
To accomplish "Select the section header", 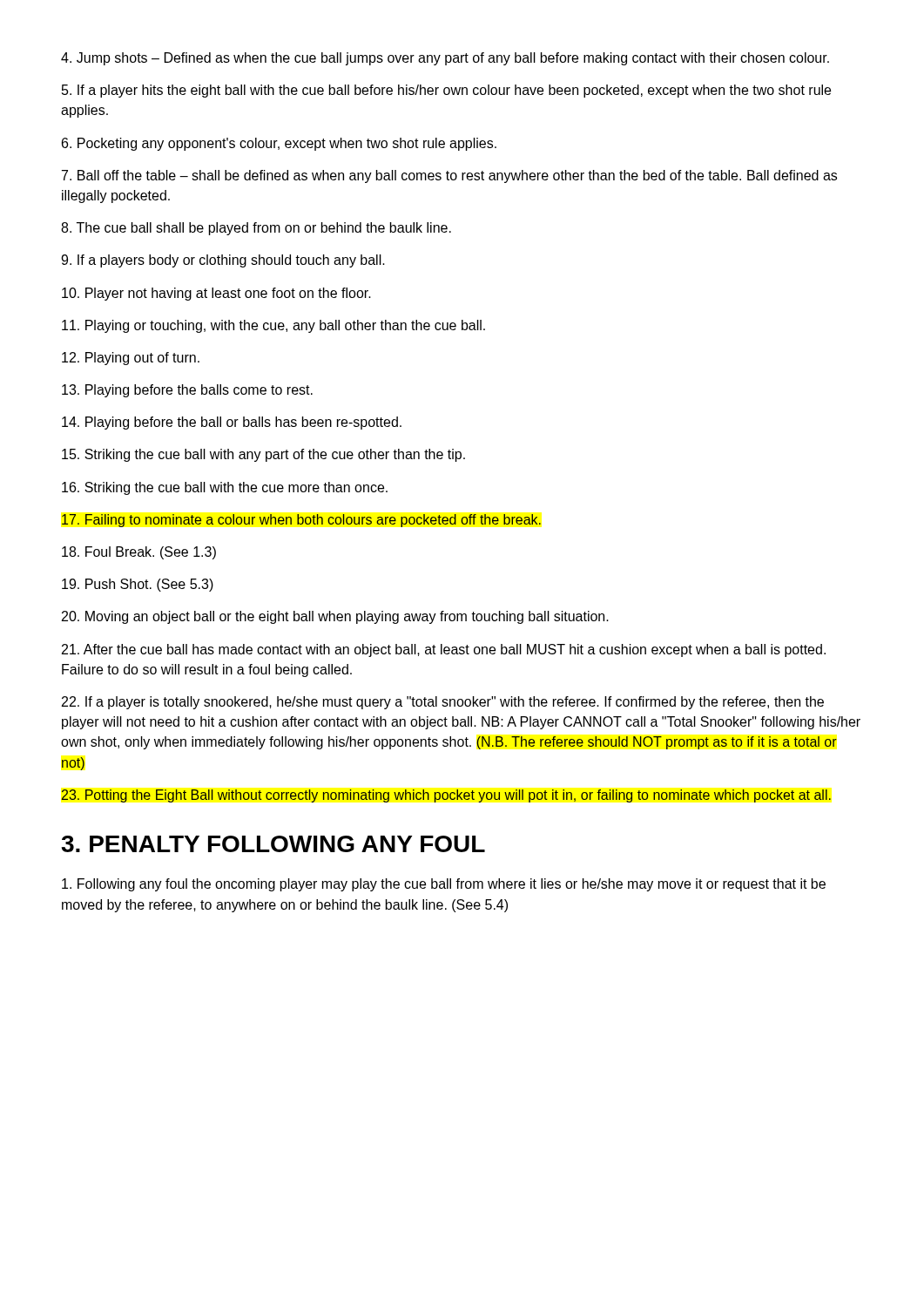I will 273,844.
